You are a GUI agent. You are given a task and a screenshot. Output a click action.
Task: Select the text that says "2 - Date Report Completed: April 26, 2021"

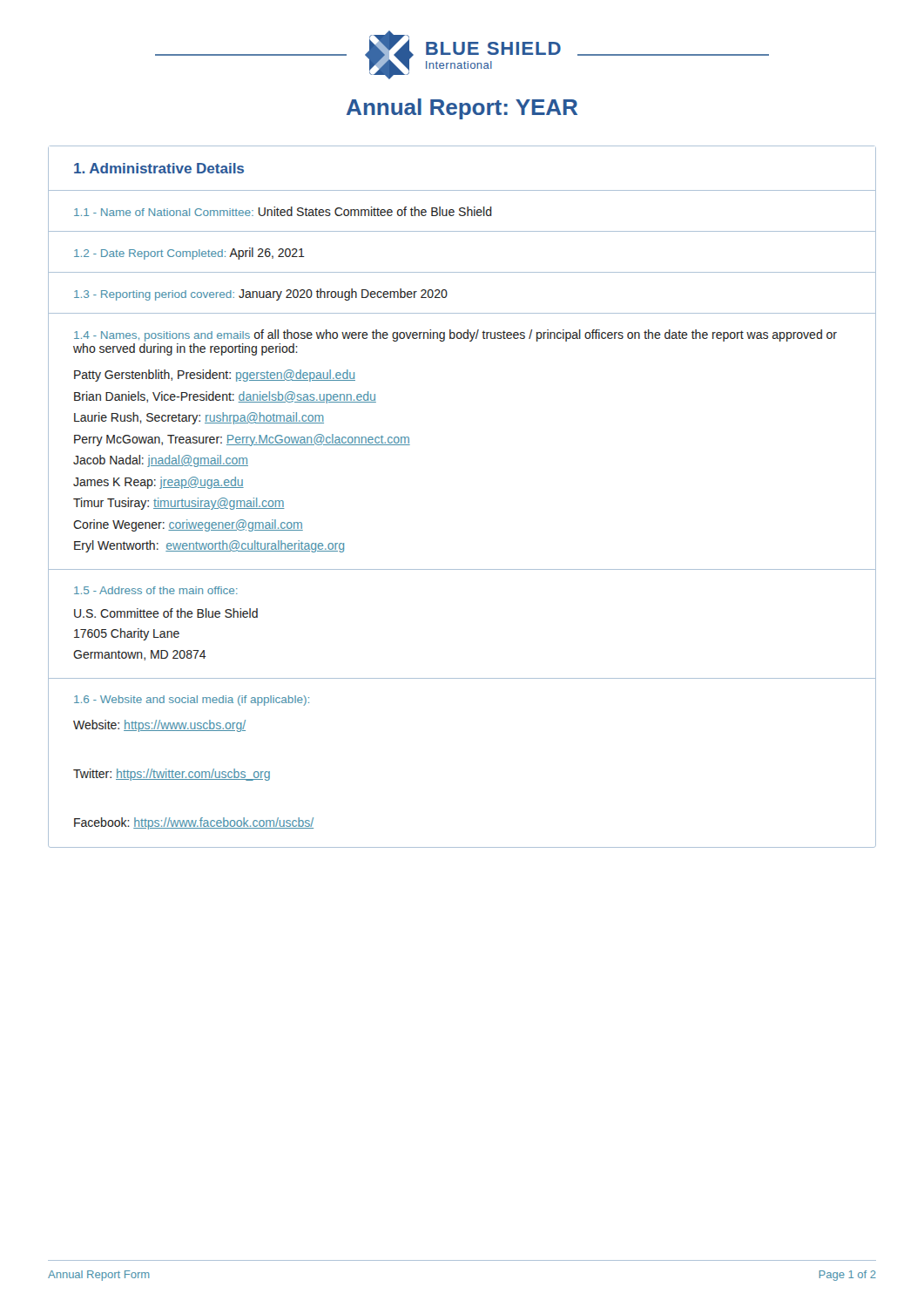[x=189, y=253]
